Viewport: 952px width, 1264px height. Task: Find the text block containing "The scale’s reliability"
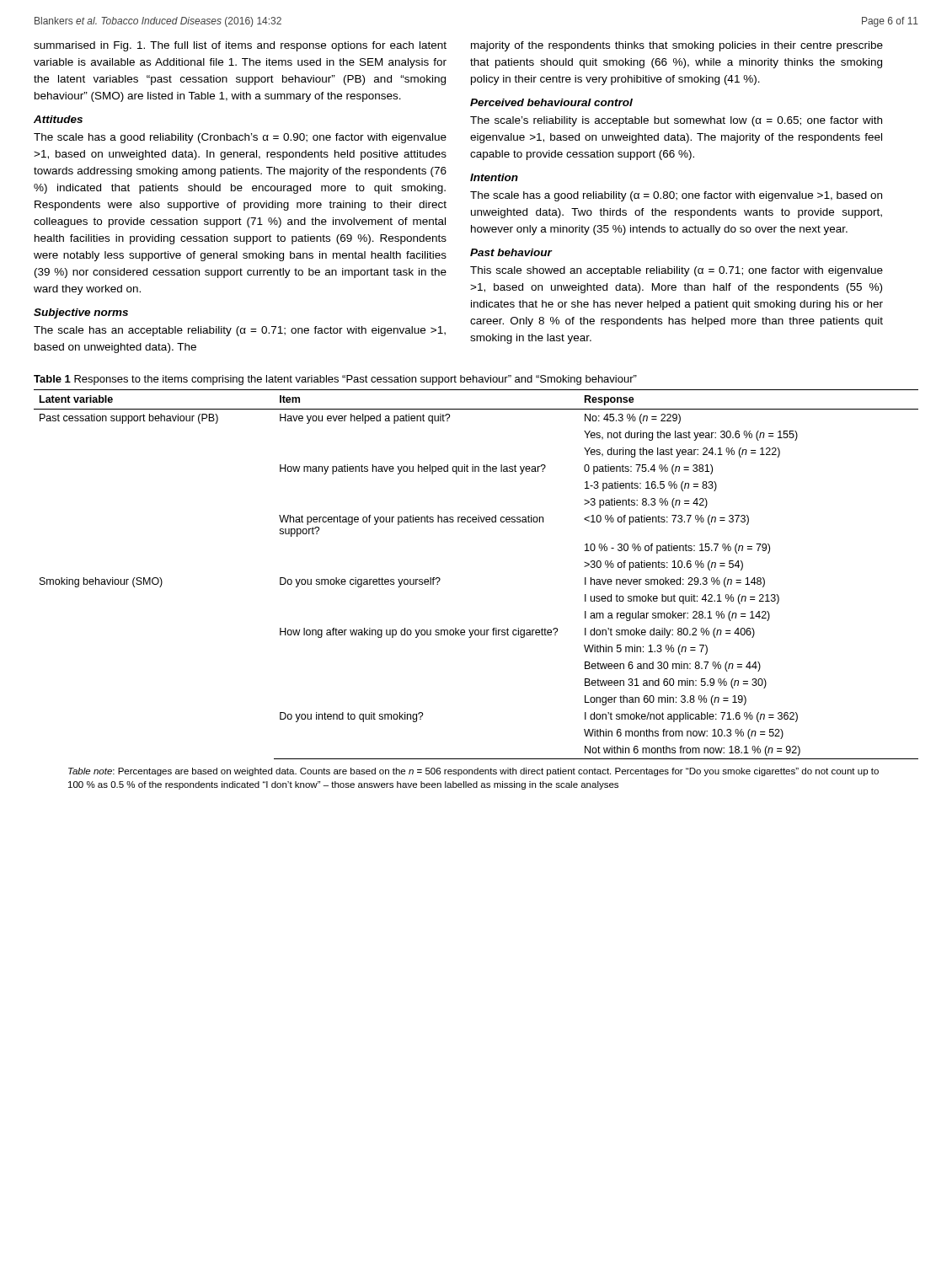[x=676, y=137]
